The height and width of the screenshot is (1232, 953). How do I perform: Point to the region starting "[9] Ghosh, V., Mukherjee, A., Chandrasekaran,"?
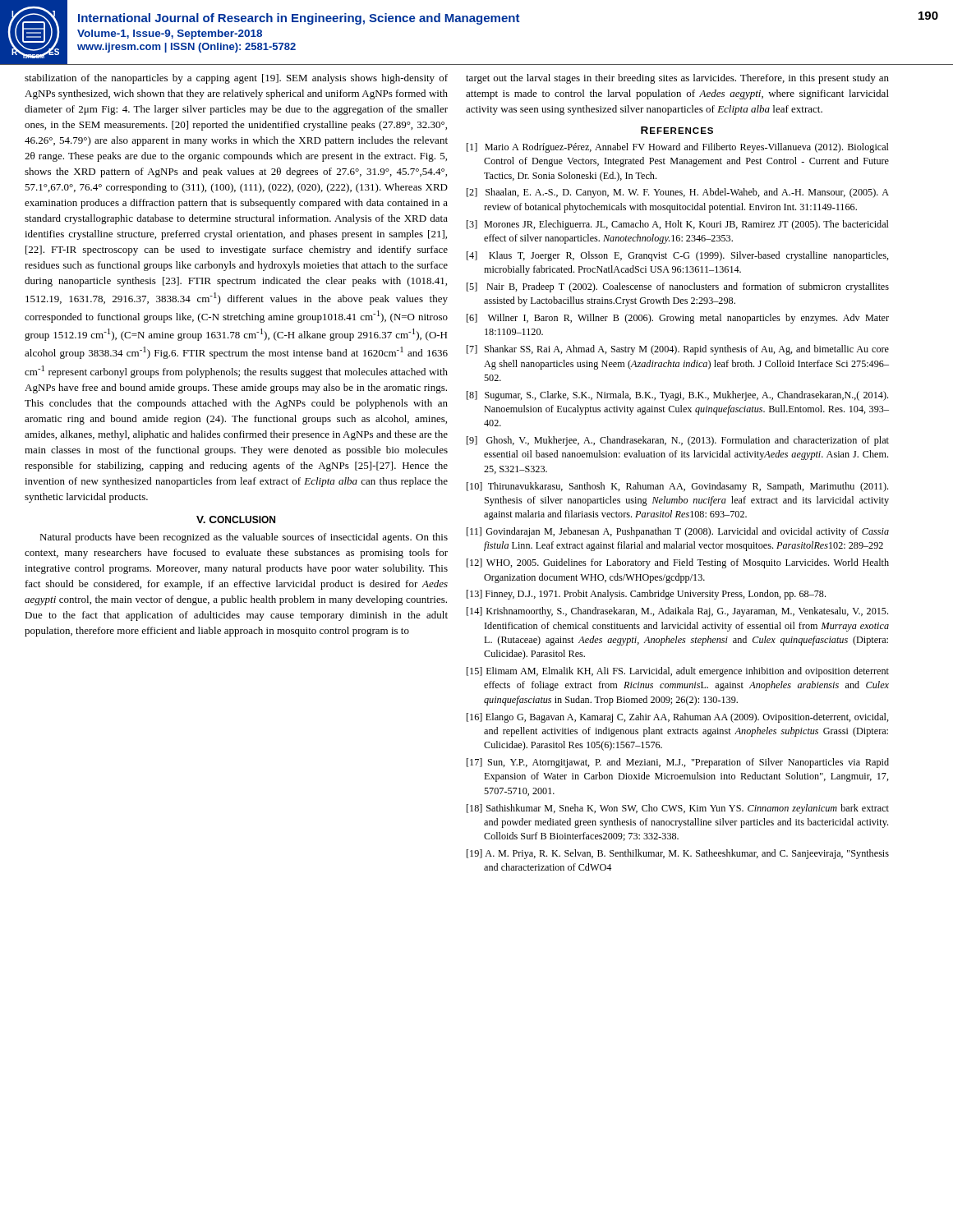[x=677, y=455]
